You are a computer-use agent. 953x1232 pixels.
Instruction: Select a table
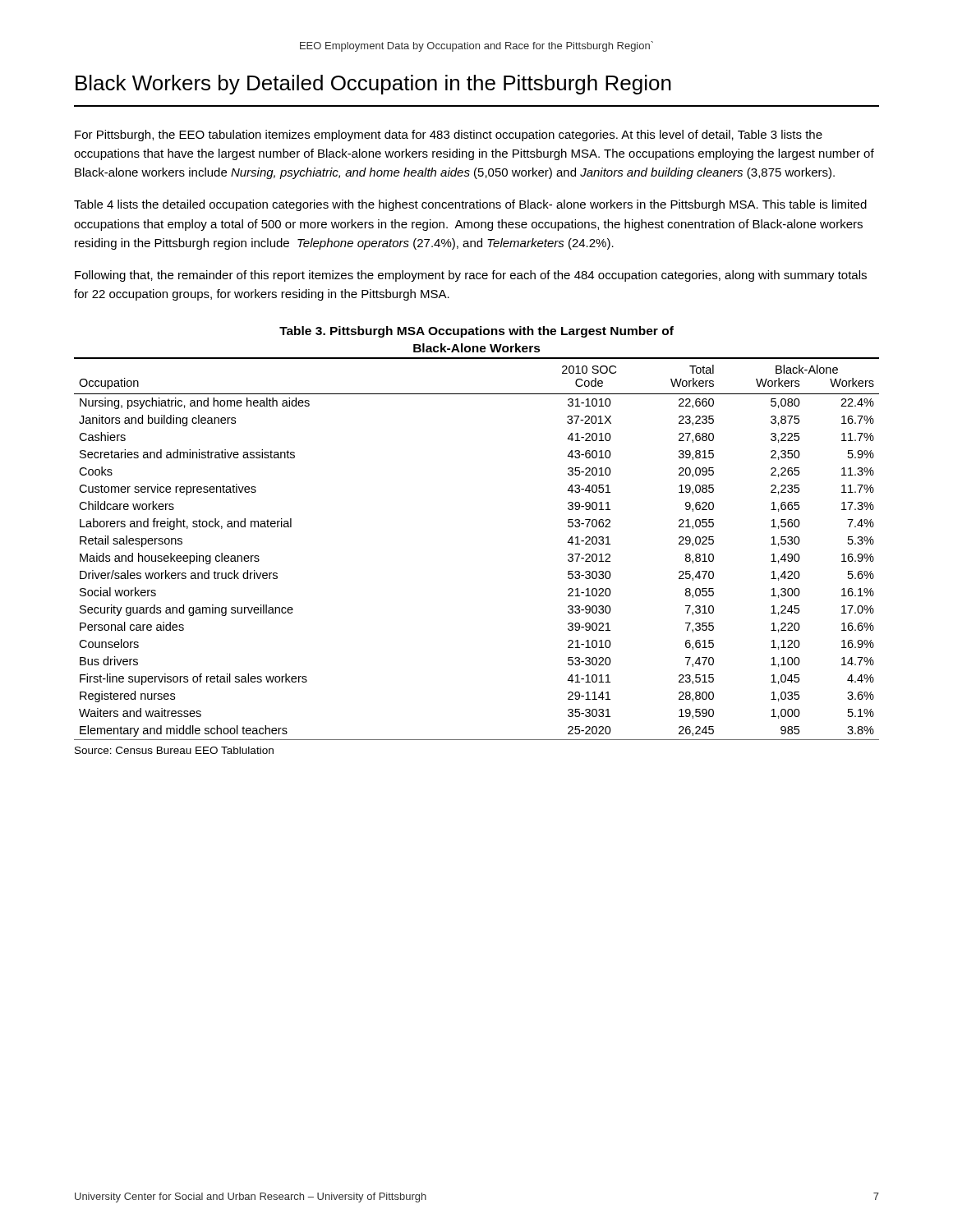[x=476, y=549]
